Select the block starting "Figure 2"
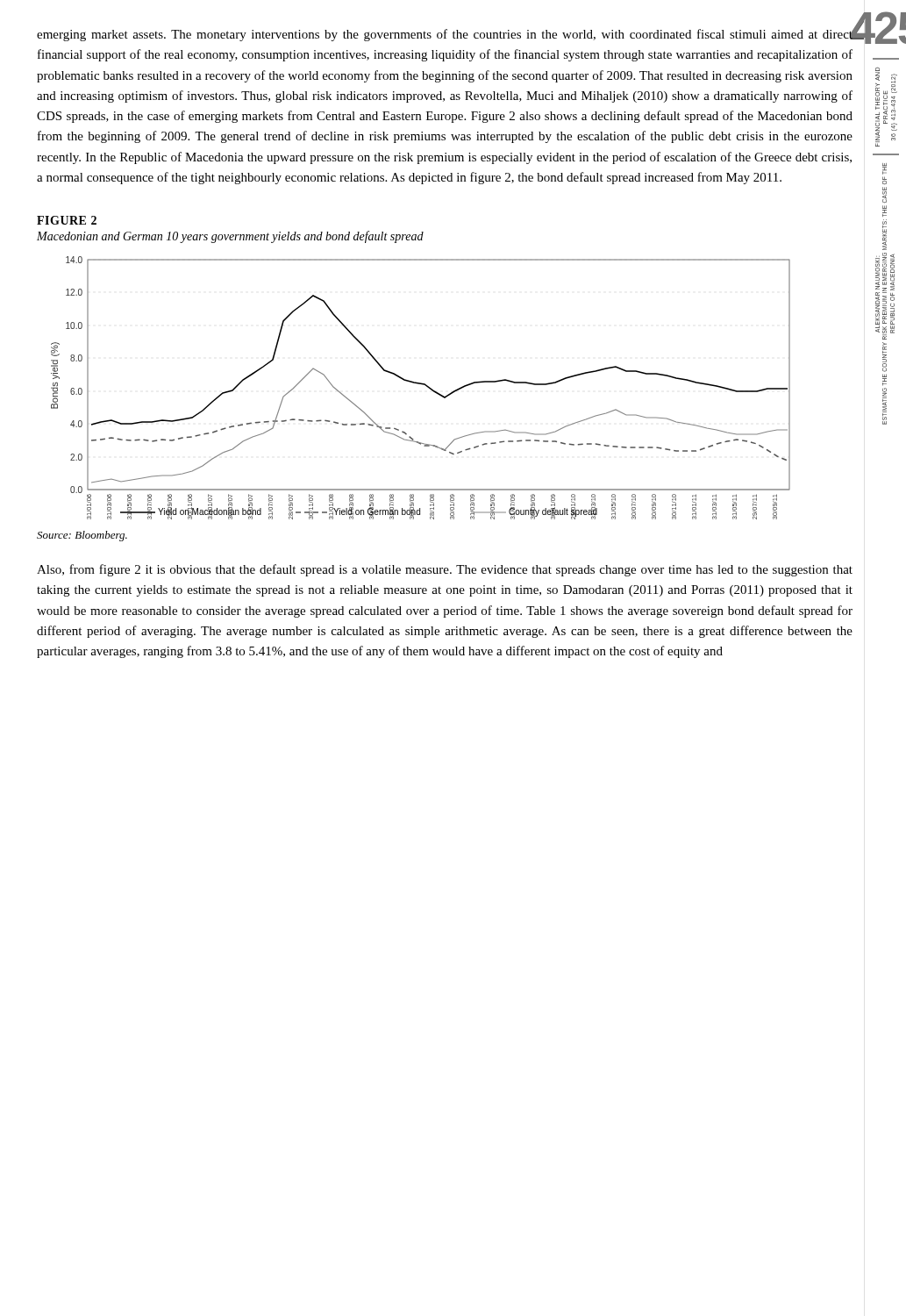 tap(67, 221)
